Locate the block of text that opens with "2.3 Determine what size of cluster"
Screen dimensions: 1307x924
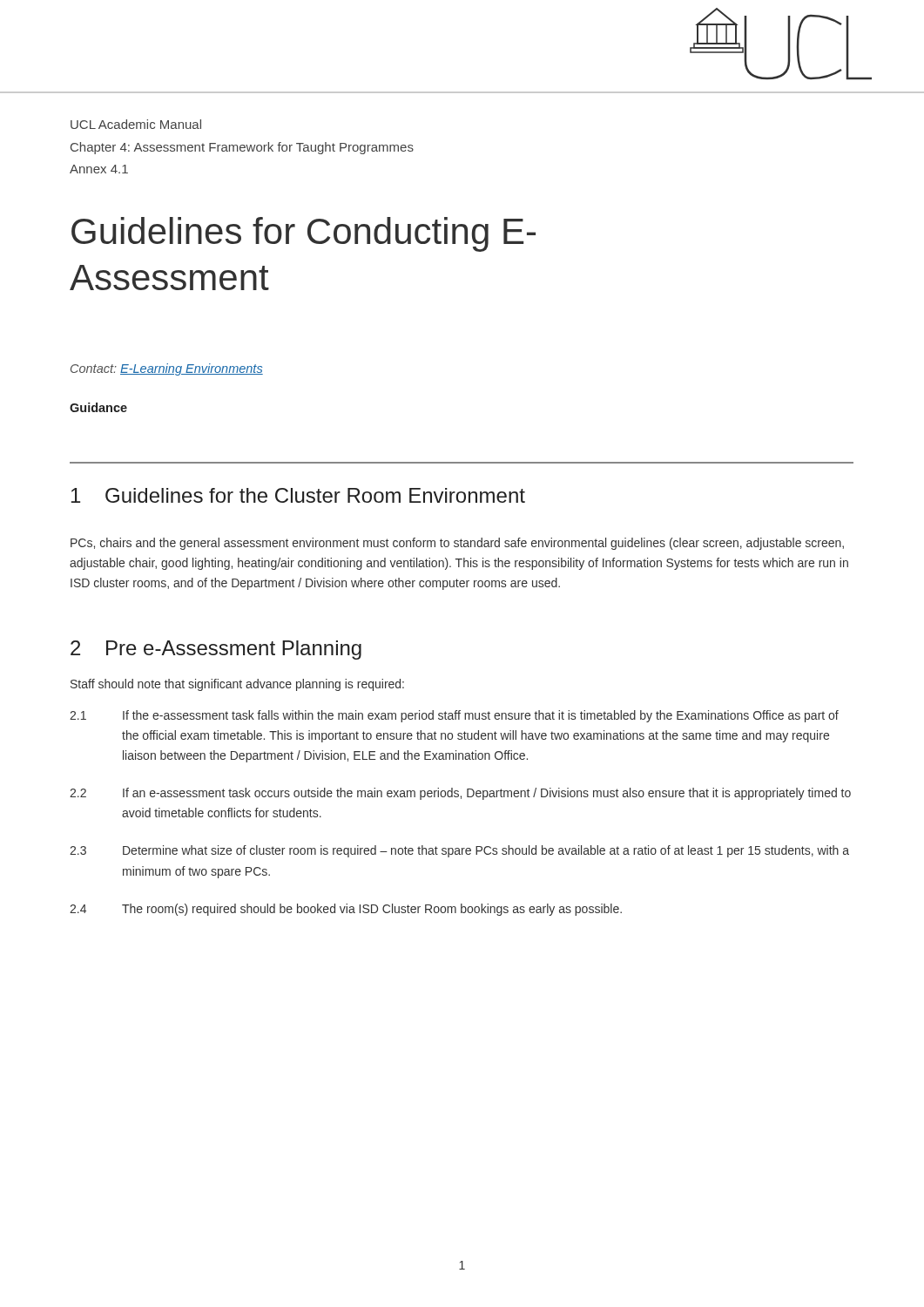[x=462, y=861]
